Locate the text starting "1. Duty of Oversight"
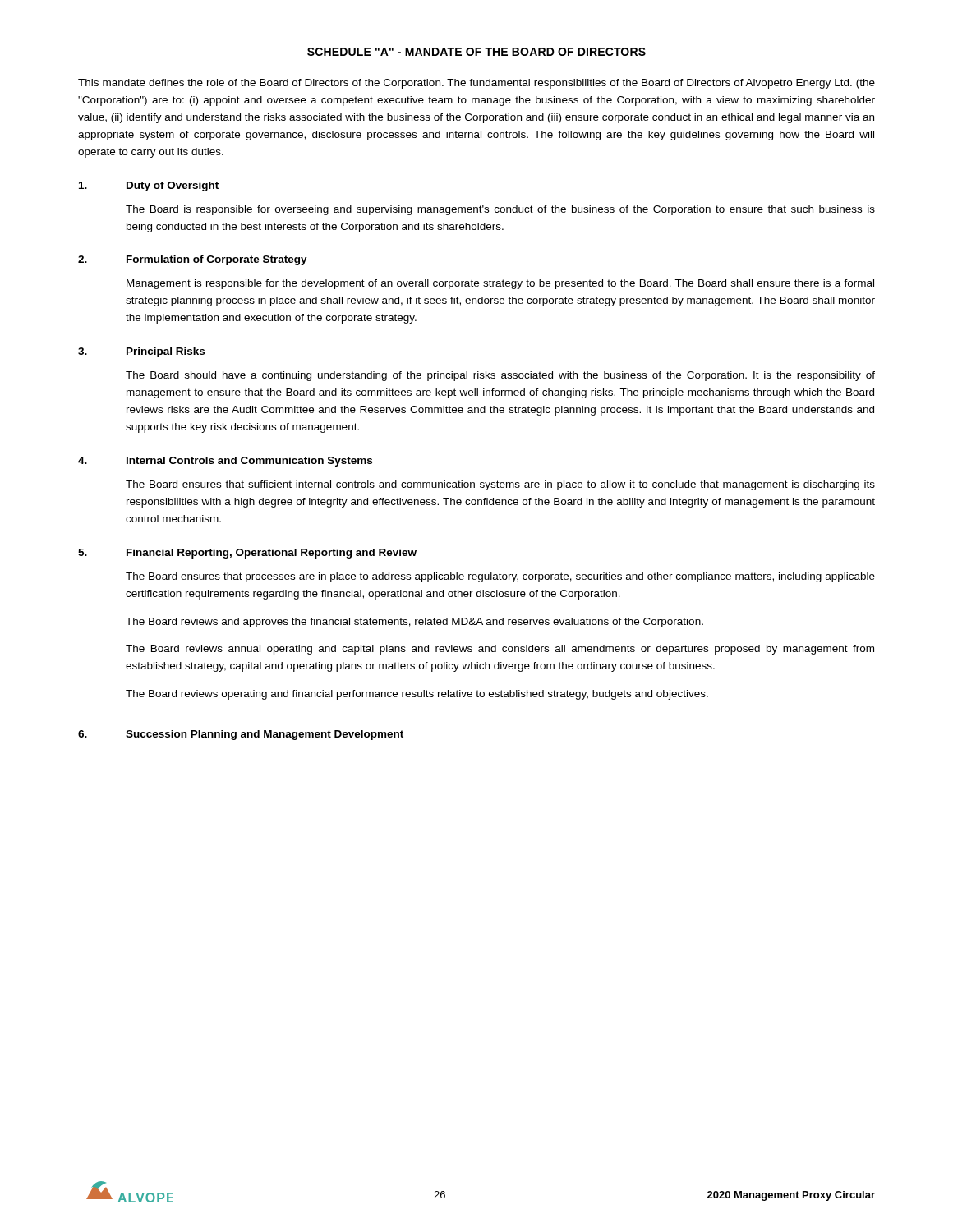 [148, 185]
